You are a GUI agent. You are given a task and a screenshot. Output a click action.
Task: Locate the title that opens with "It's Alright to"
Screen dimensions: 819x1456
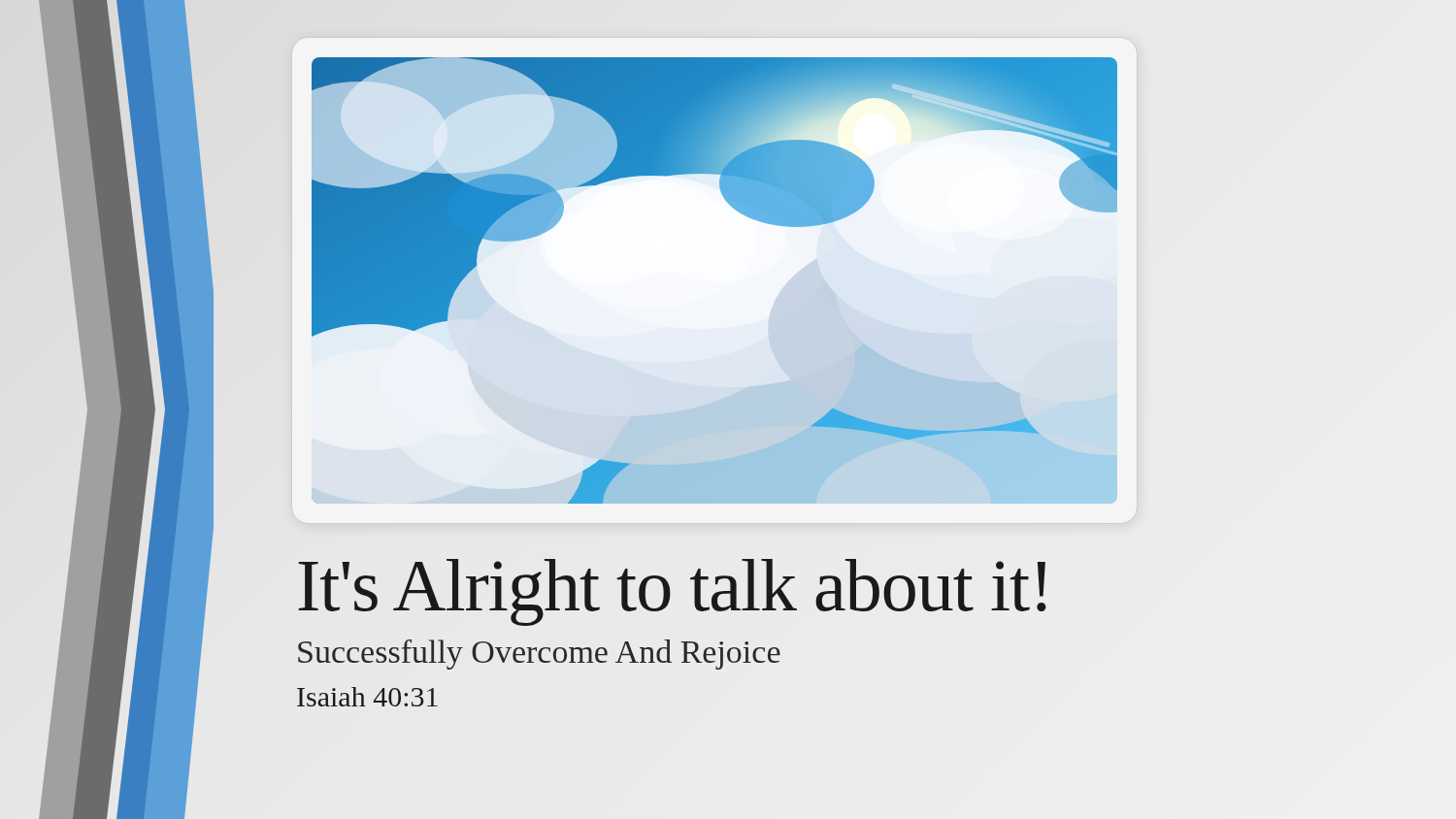click(674, 585)
